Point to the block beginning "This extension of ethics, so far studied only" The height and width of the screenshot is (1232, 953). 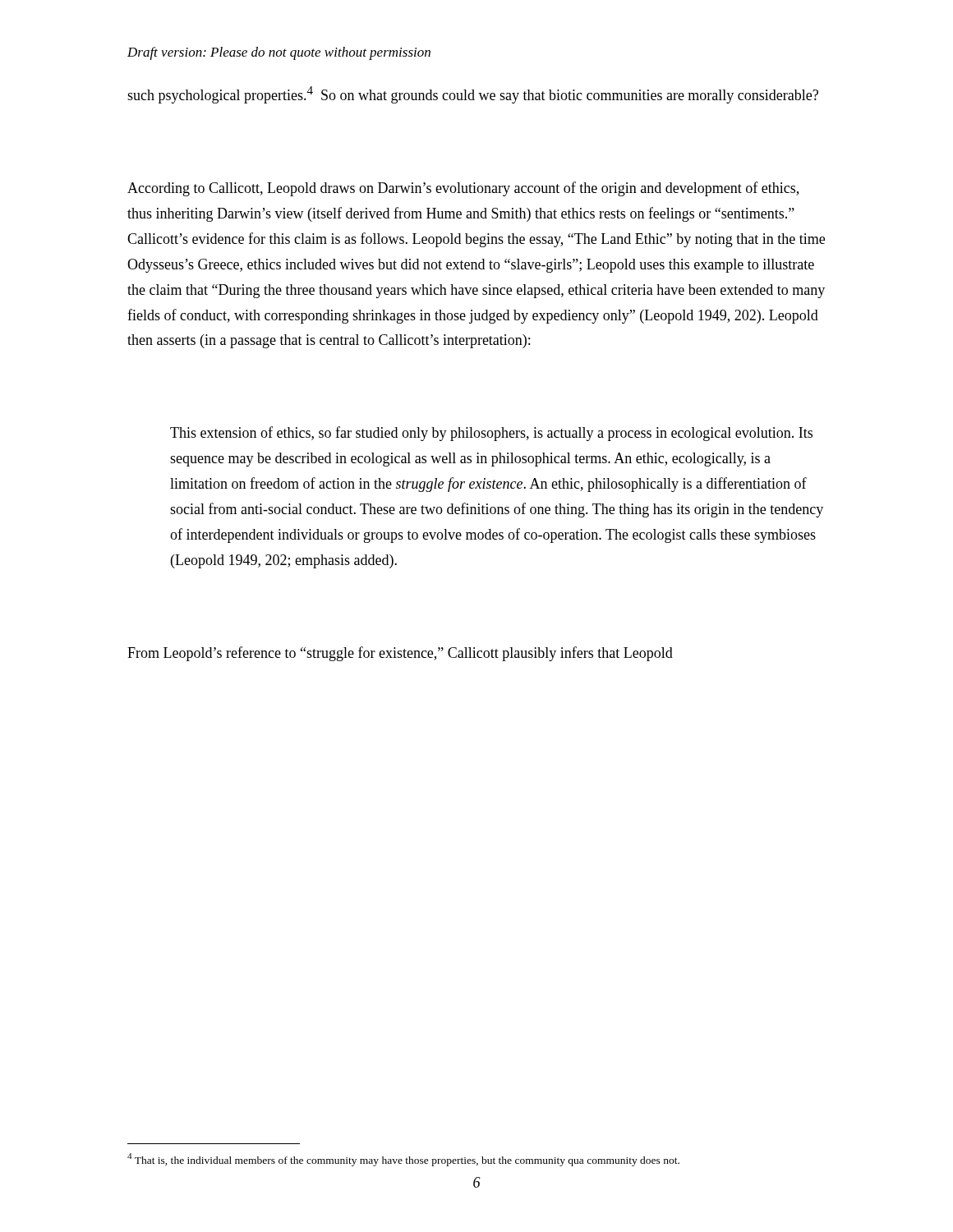pyautogui.click(x=498, y=497)
